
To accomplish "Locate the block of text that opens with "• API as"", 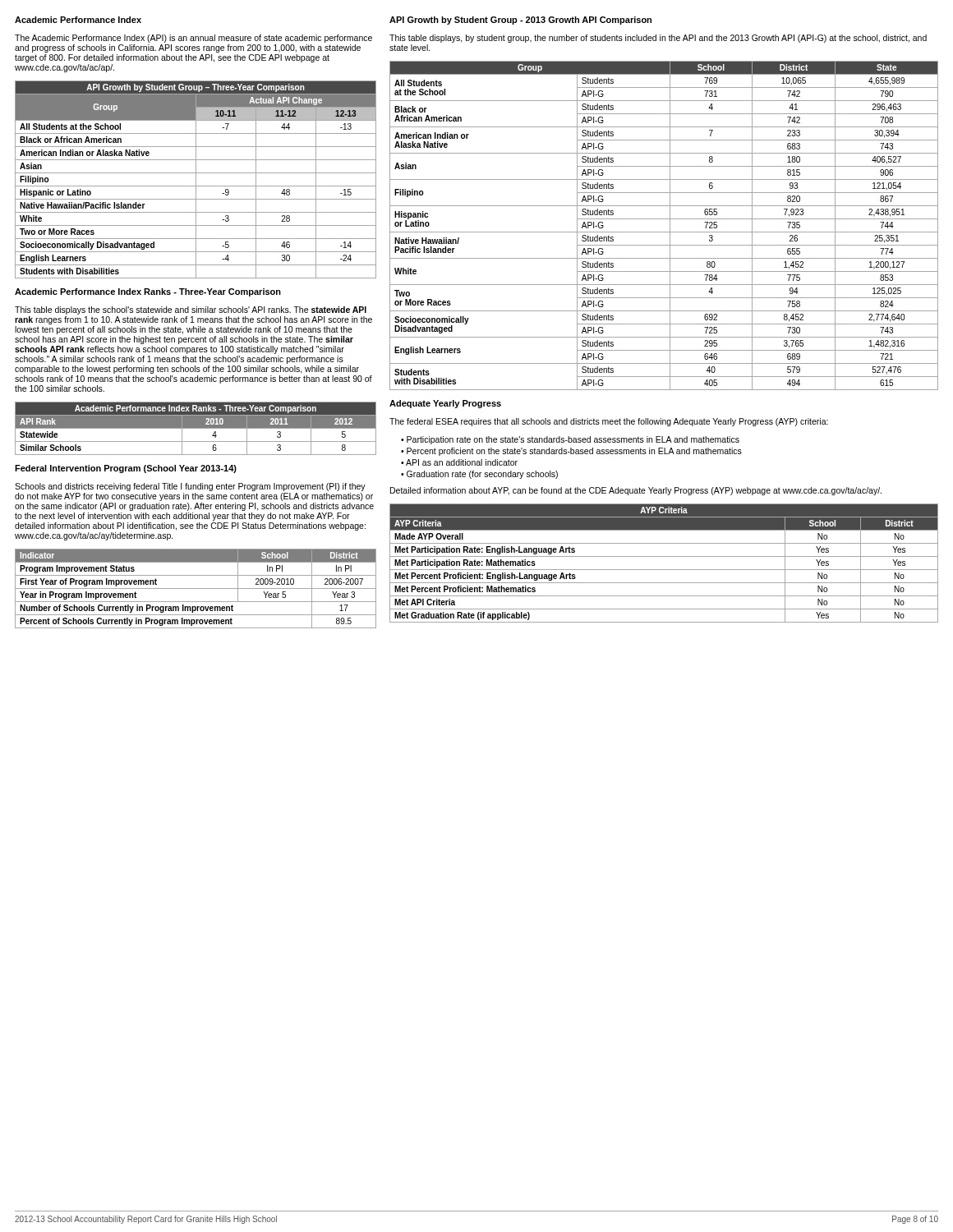I will coord(459,462).
